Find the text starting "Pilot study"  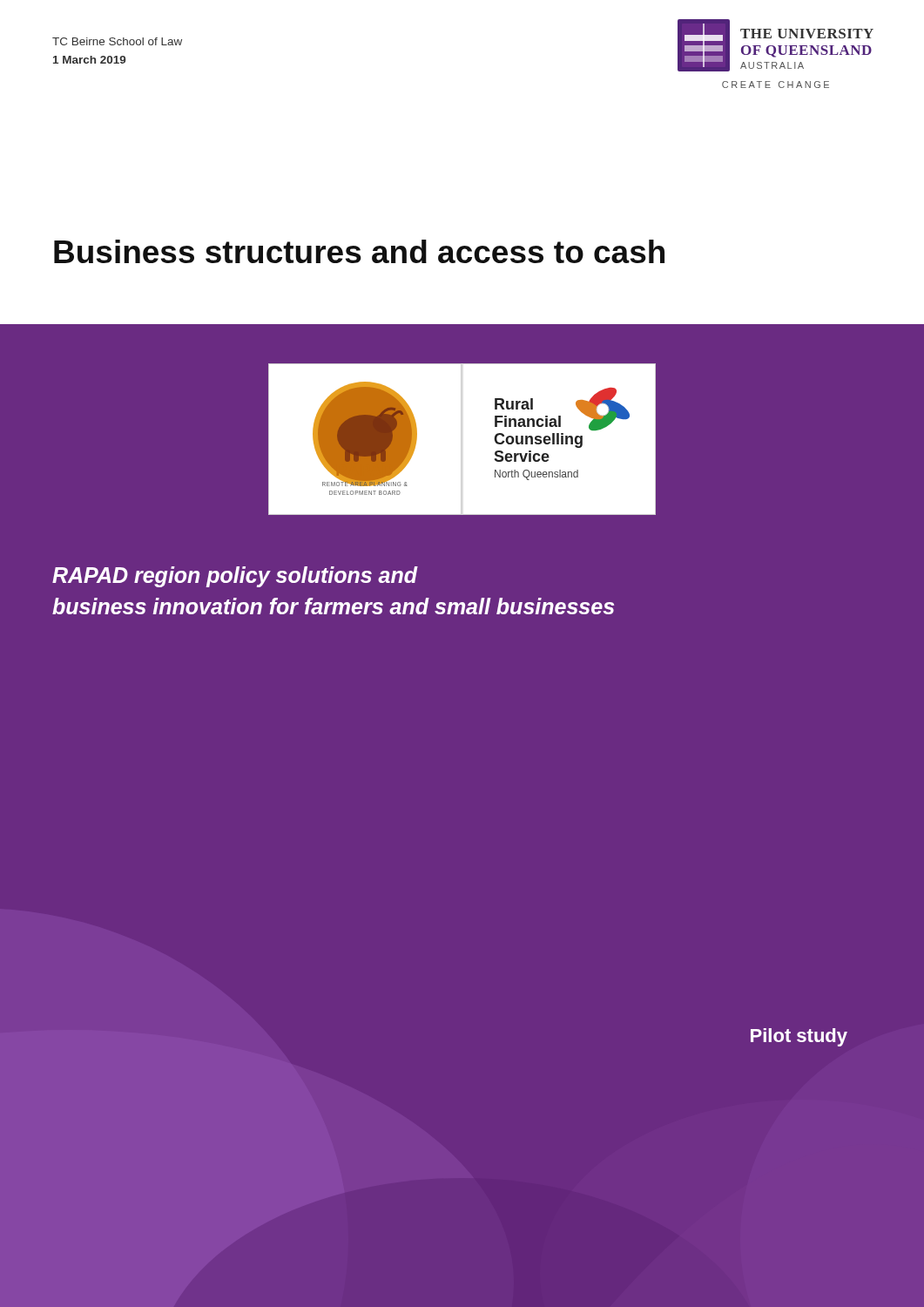798,1036
